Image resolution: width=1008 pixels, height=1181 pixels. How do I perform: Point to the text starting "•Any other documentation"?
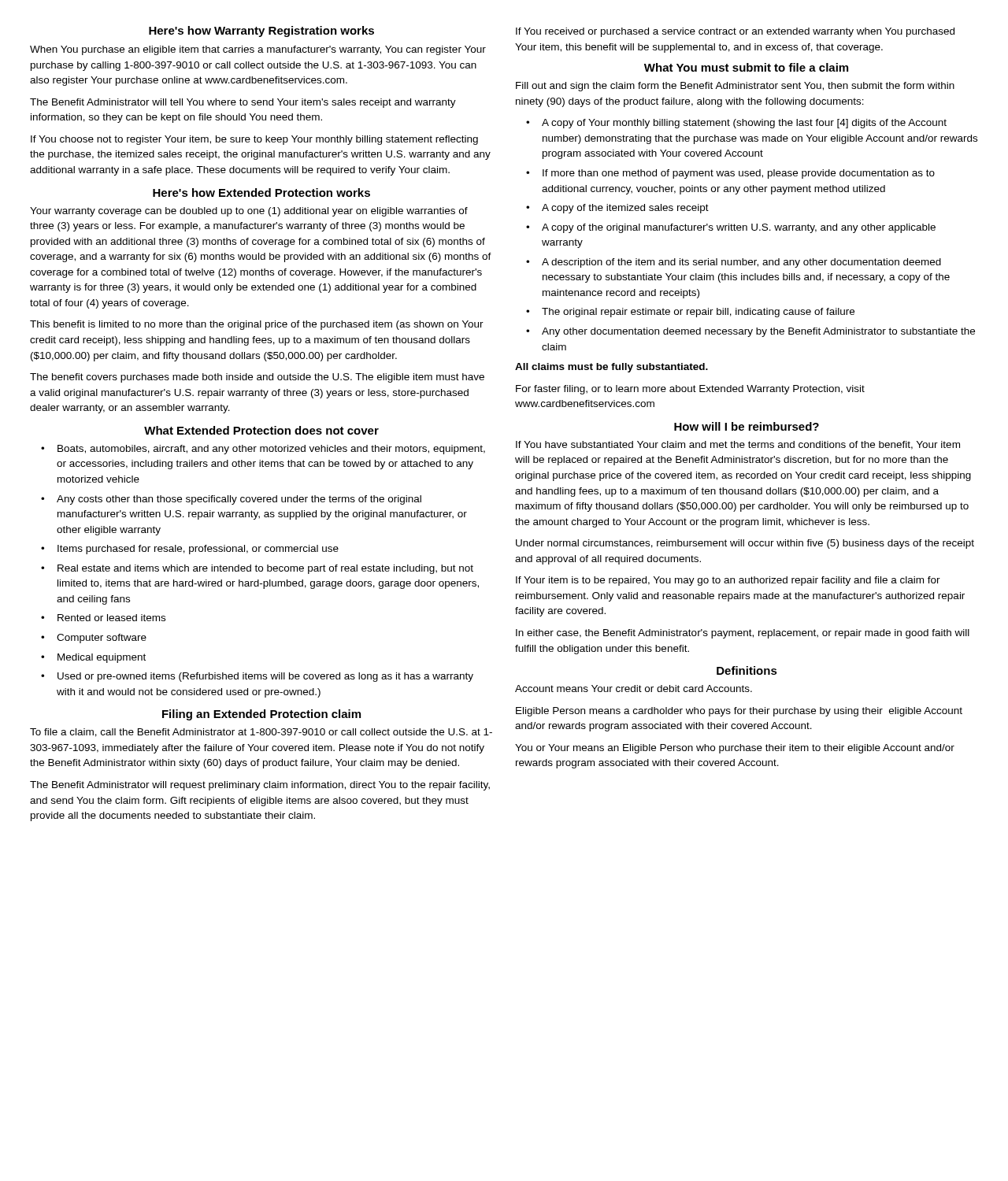pos(747,339)
